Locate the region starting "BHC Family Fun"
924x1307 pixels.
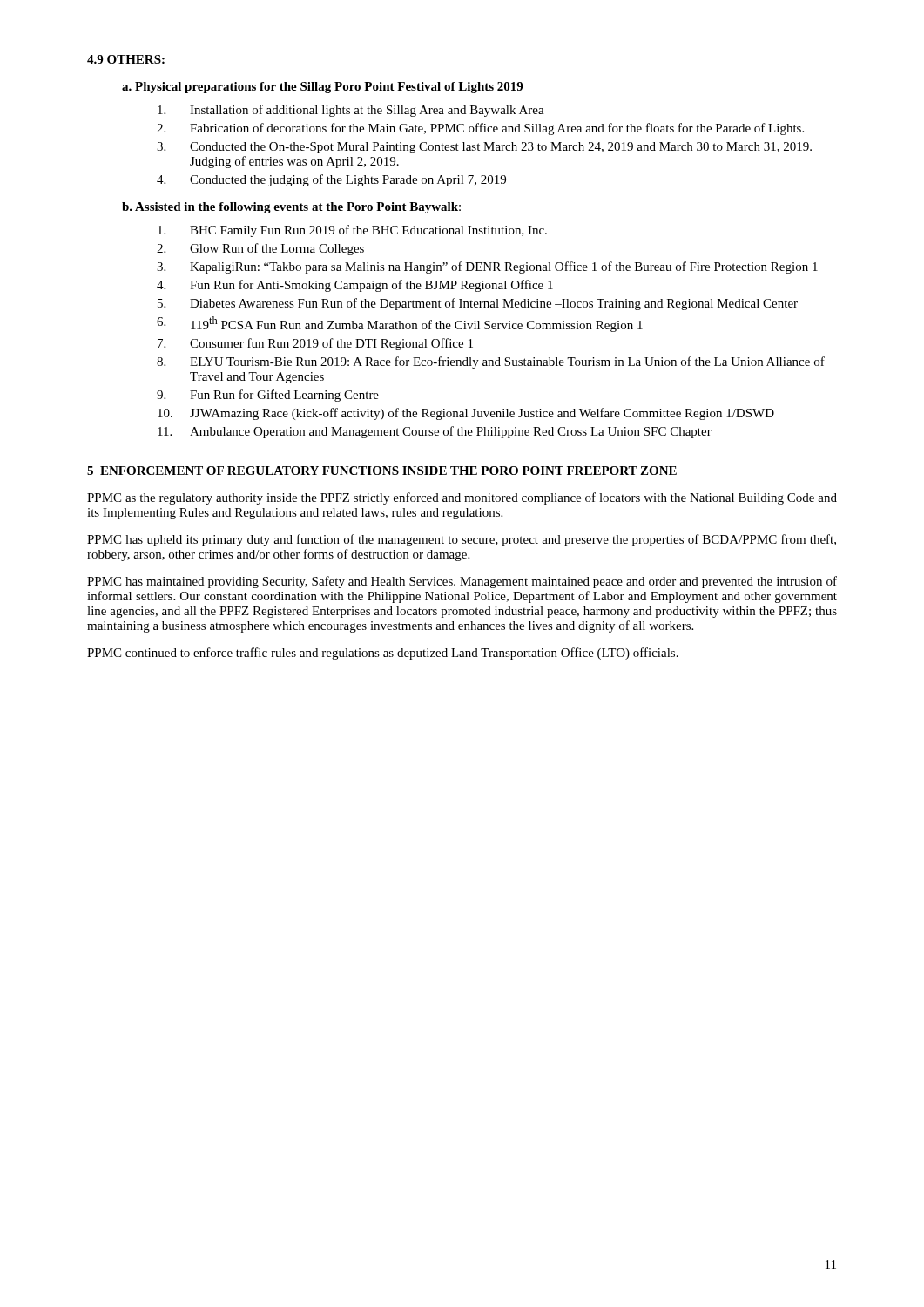[x=497, y=230]
